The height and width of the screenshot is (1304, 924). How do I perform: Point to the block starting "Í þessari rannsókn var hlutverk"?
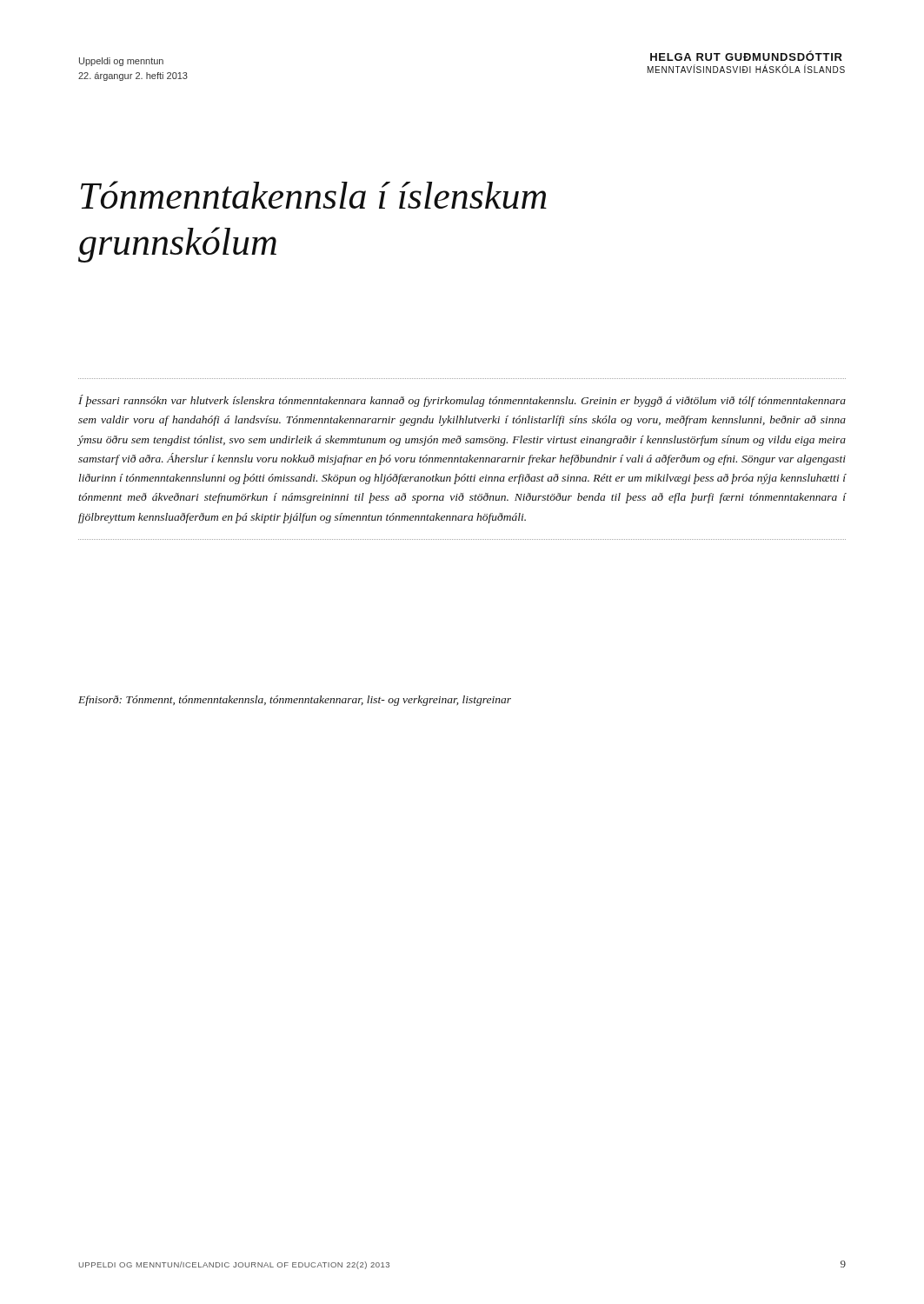pyautogui.click(x=462, y=459)
